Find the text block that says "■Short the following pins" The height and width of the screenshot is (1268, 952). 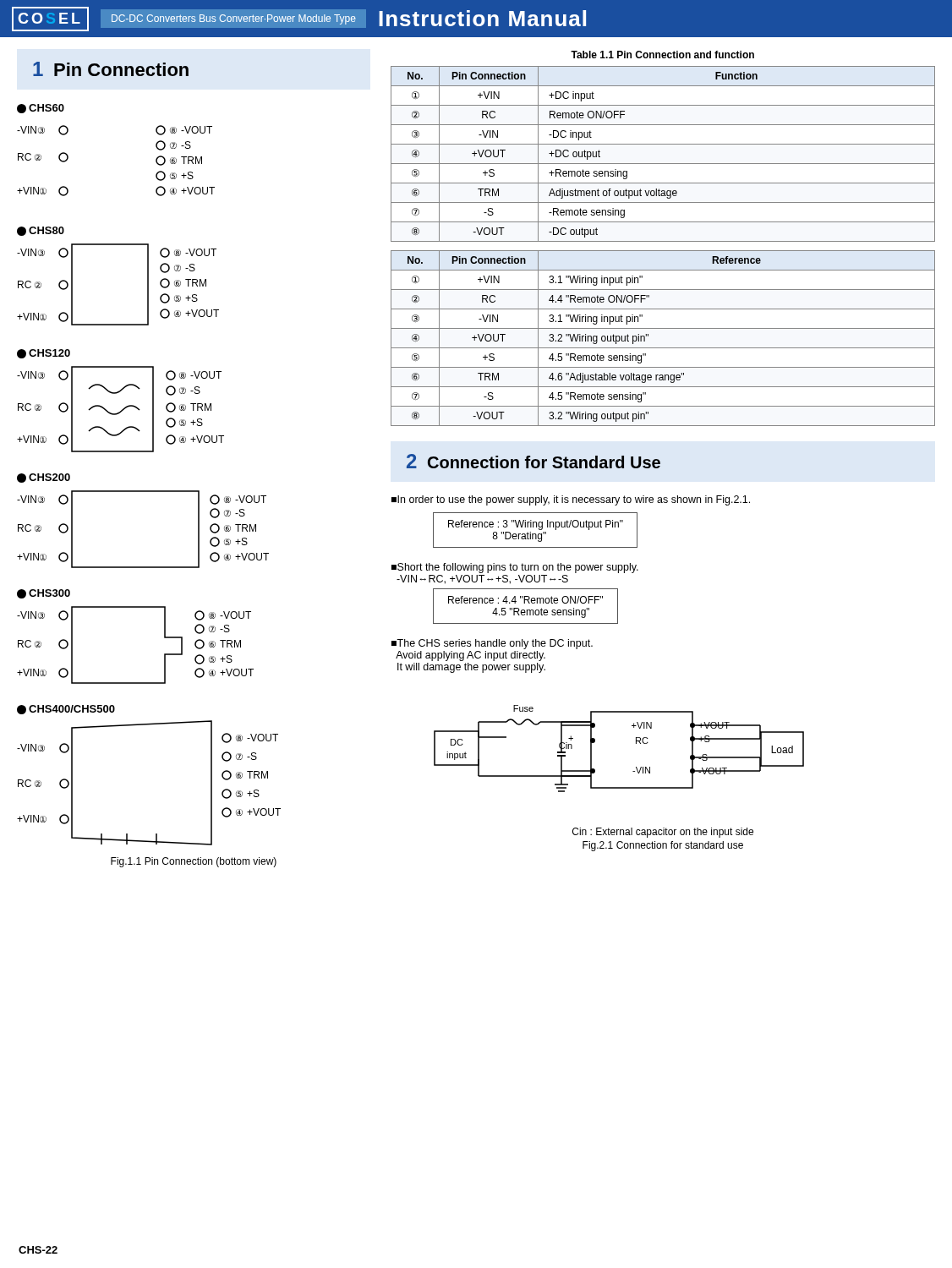click(515, 573)
